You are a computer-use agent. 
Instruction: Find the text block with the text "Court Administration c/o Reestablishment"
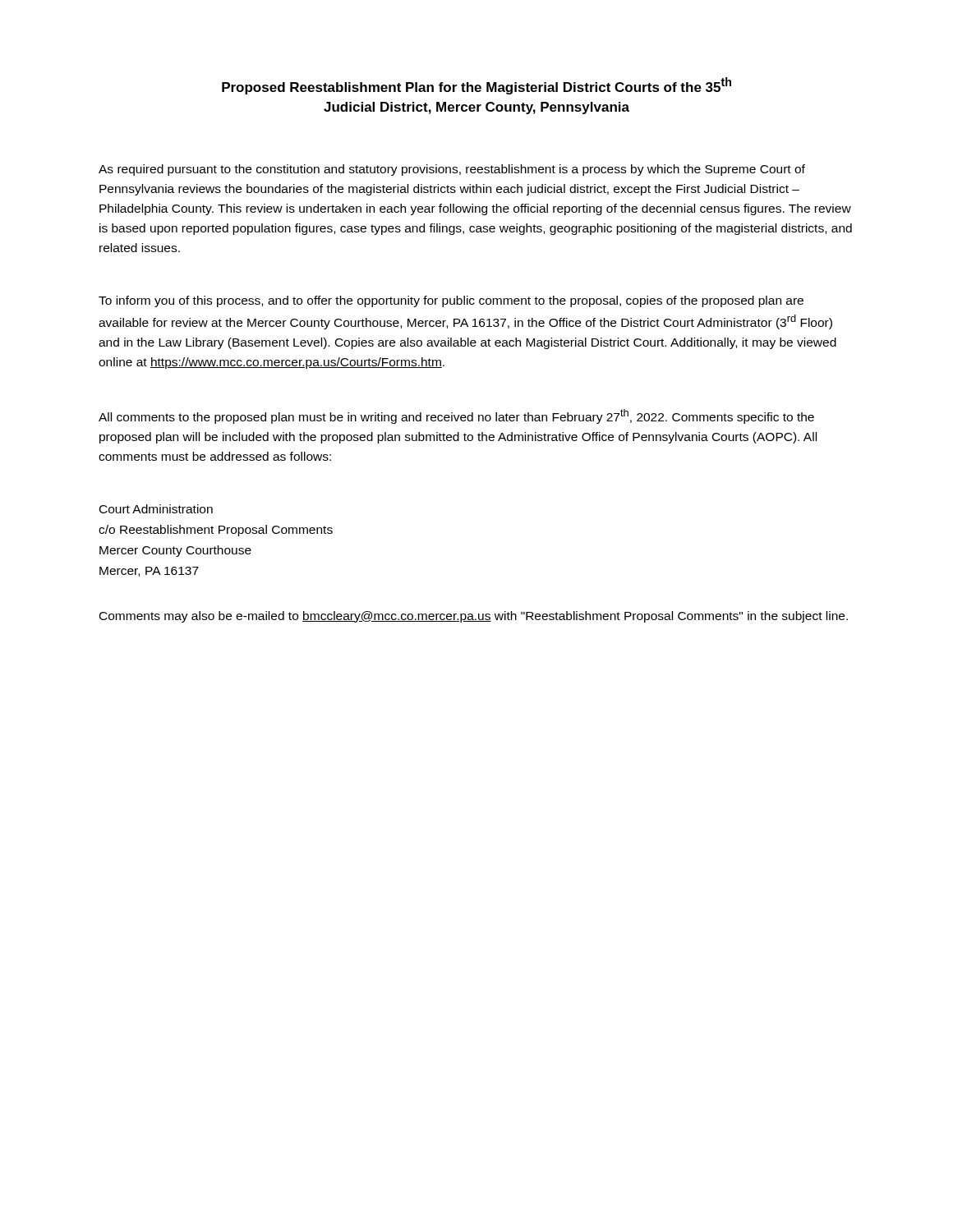tap(216, 540)
